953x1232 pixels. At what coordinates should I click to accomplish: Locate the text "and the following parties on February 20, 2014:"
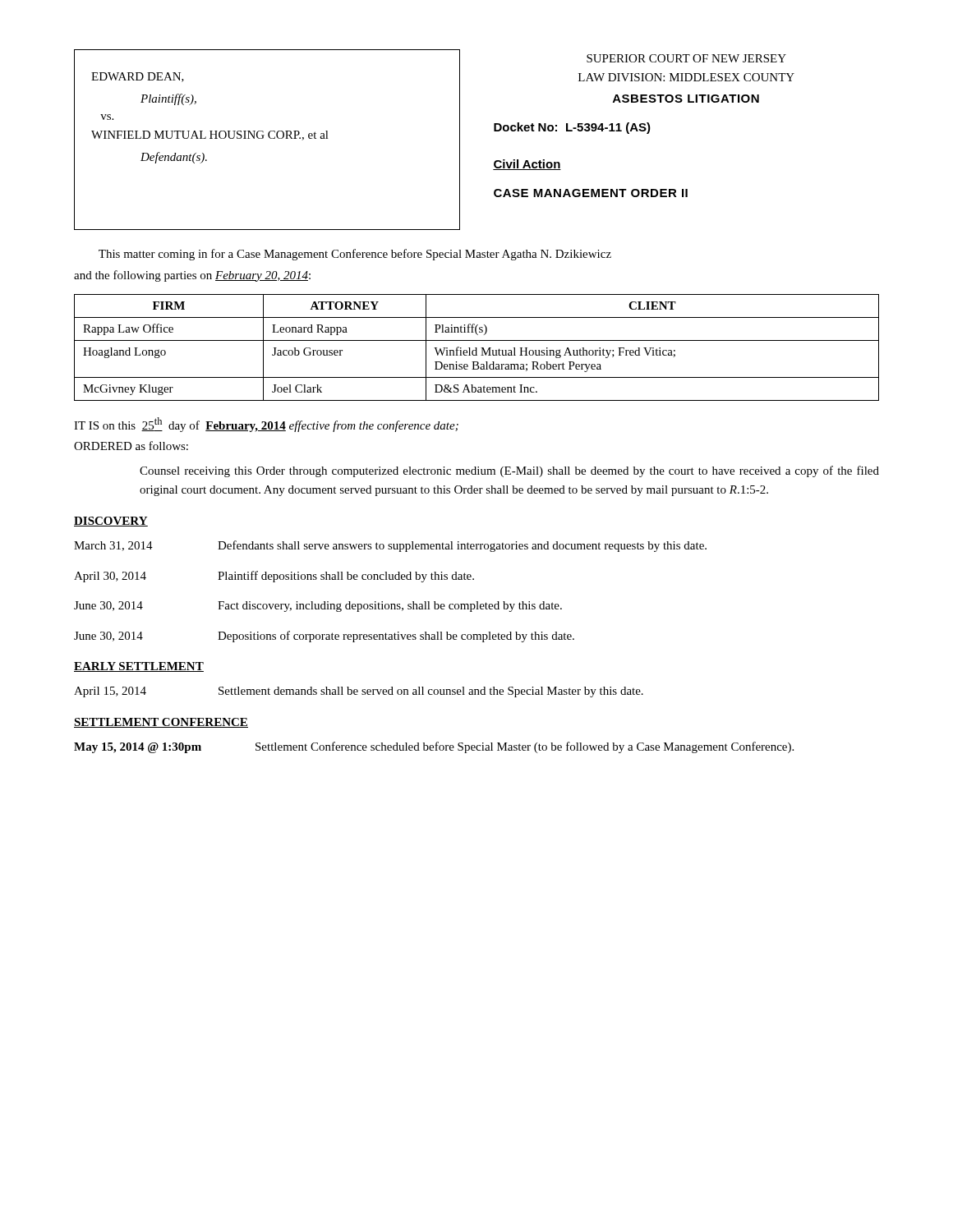193,275
